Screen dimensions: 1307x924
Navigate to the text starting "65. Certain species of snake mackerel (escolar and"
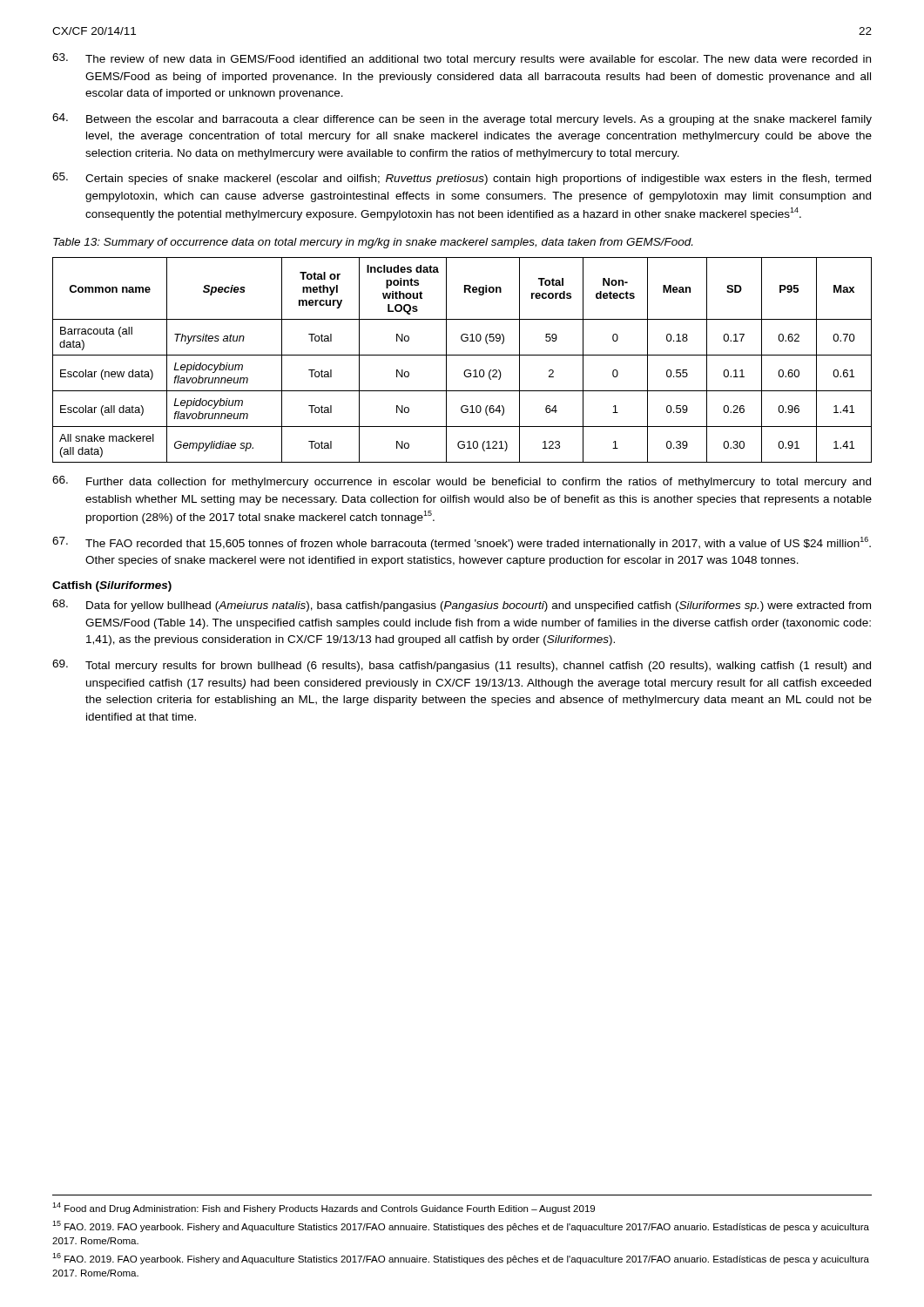tap(462, 196)
